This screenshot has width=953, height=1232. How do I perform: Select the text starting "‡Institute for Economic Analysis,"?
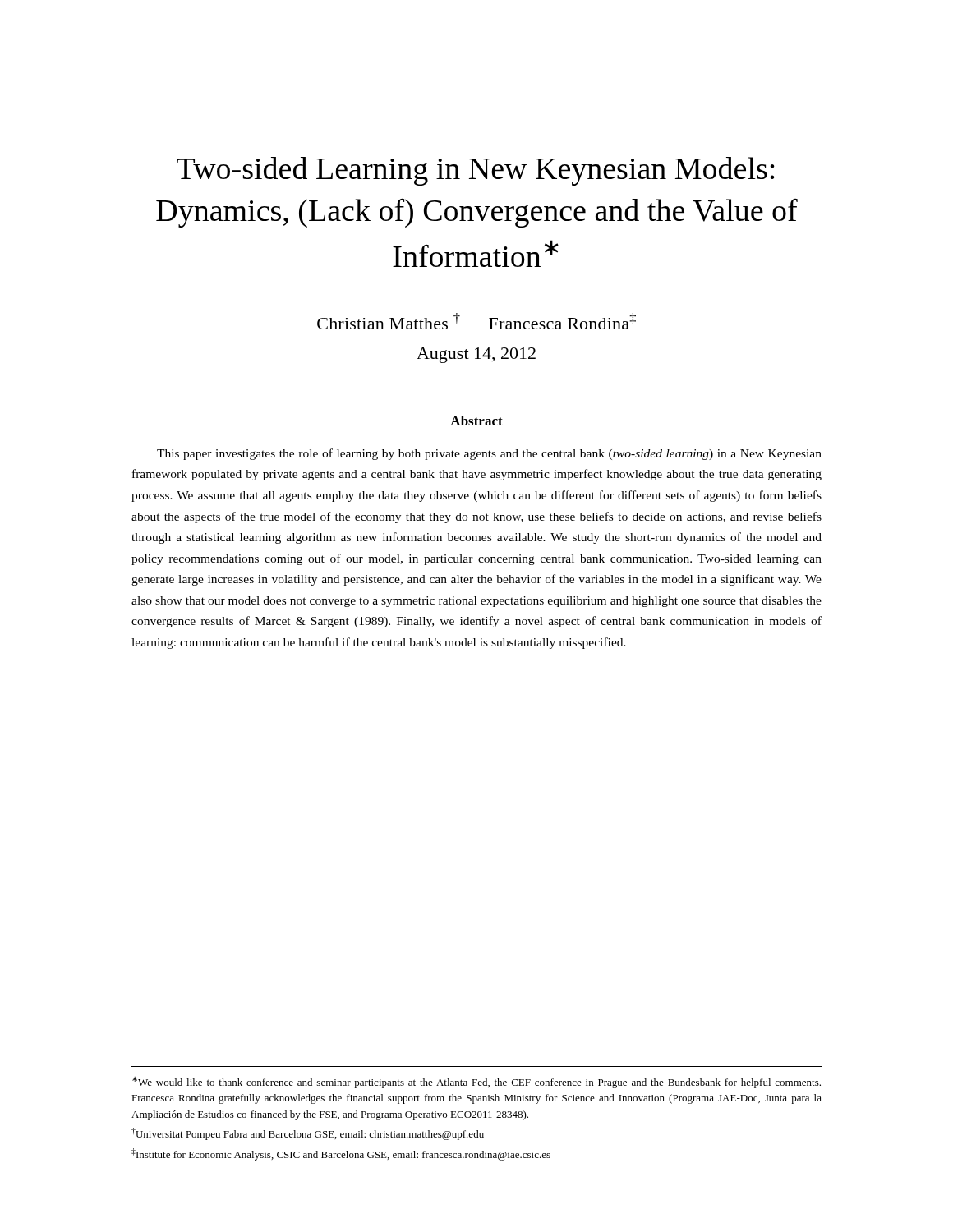tap(341, 1154)
